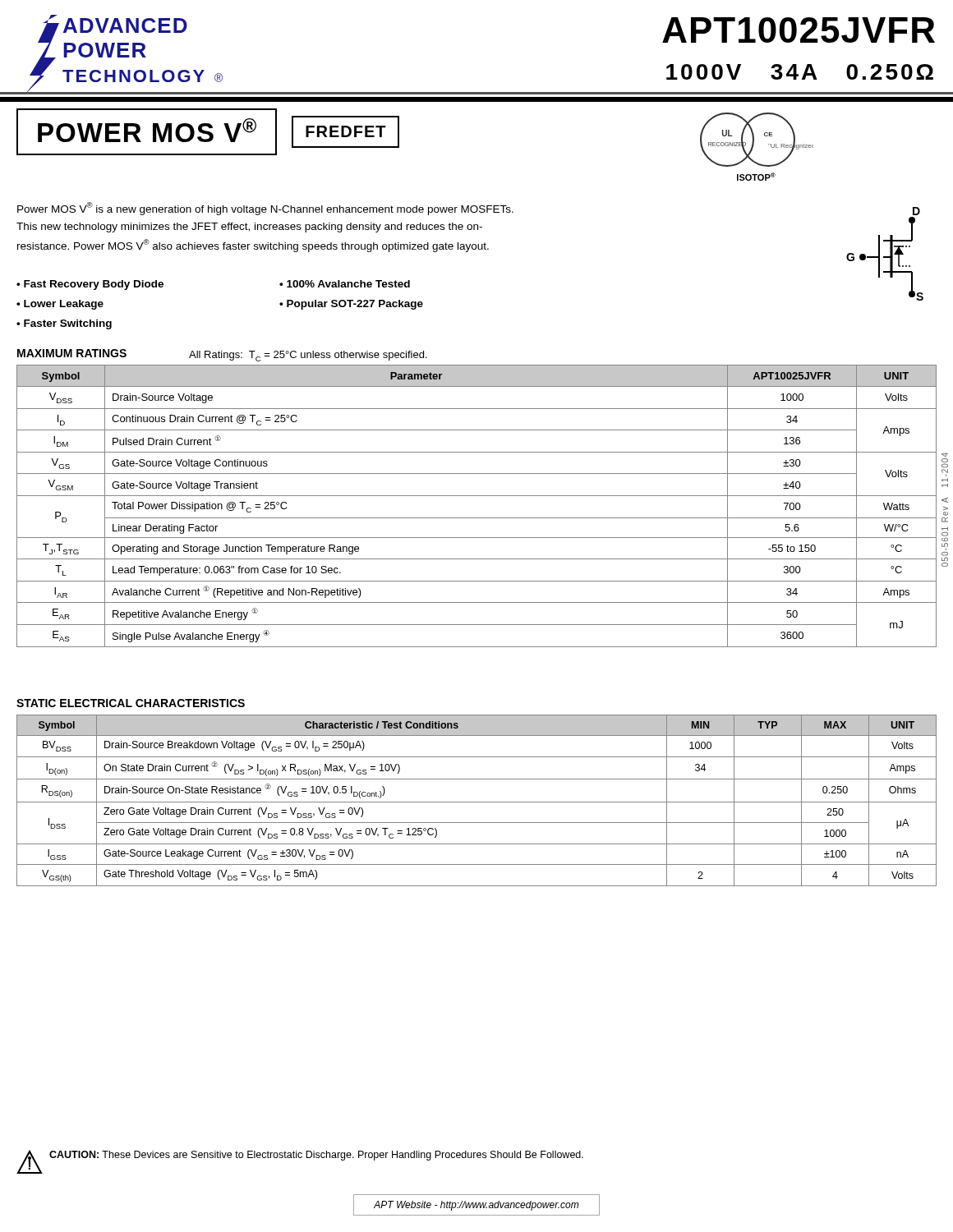Click on the text block starting "• Lower Leakage"
This screenshot has height=1232, width=953.
pyautogui.click(x=60, y=303)
